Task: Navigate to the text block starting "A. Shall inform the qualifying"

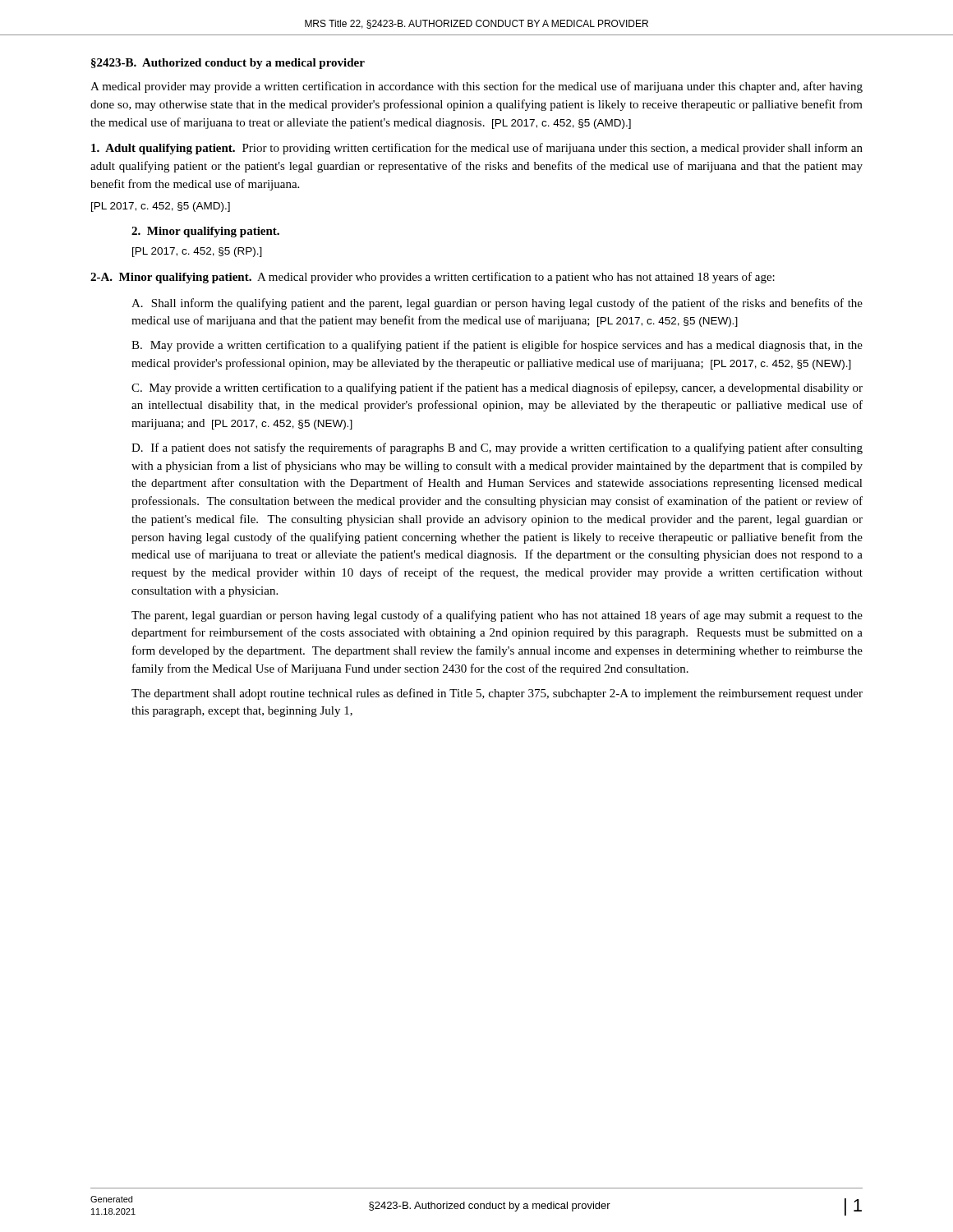Action: click(497, 312)
